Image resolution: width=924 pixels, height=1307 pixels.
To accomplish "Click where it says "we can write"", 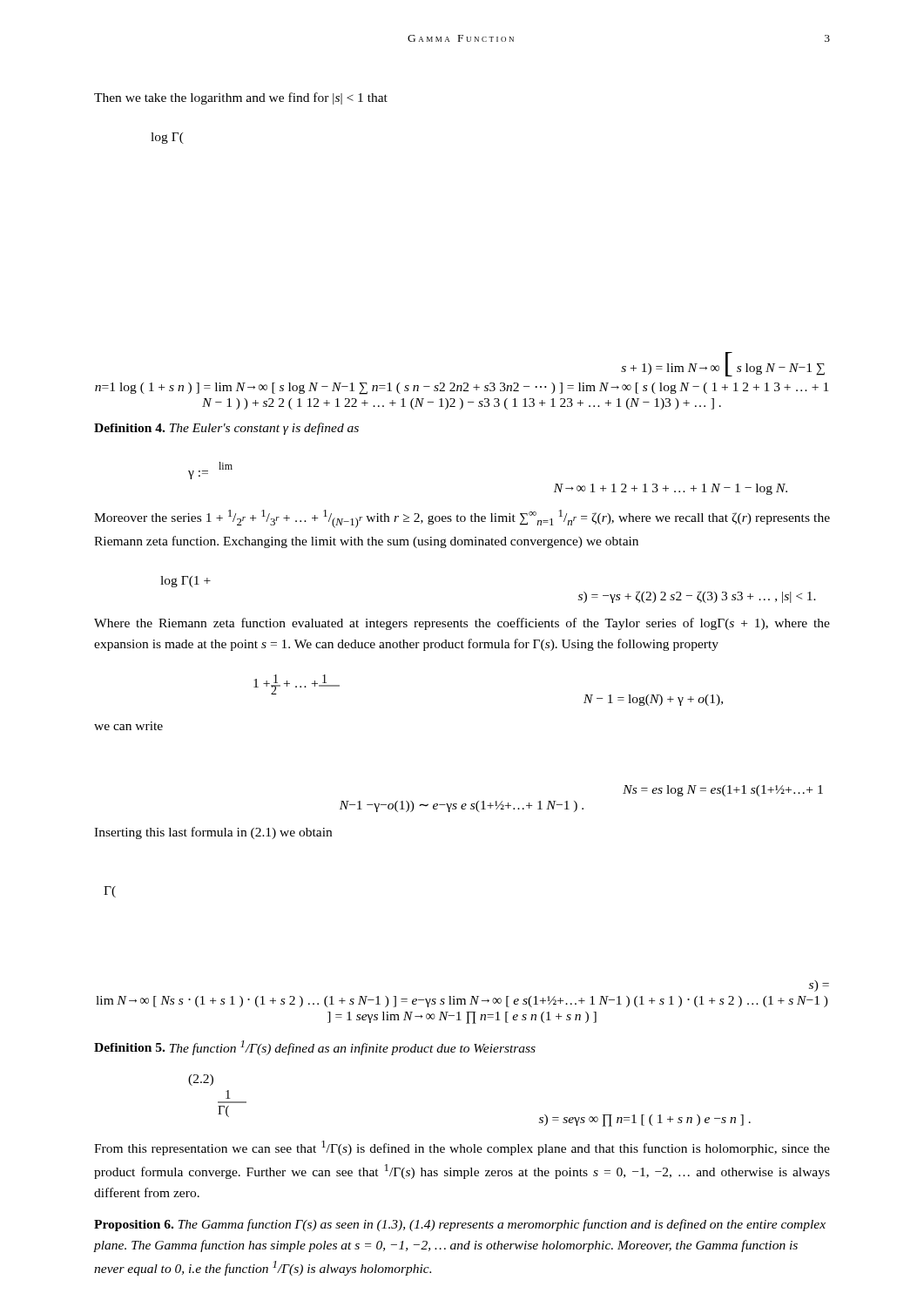I will (x=129, y=726).
